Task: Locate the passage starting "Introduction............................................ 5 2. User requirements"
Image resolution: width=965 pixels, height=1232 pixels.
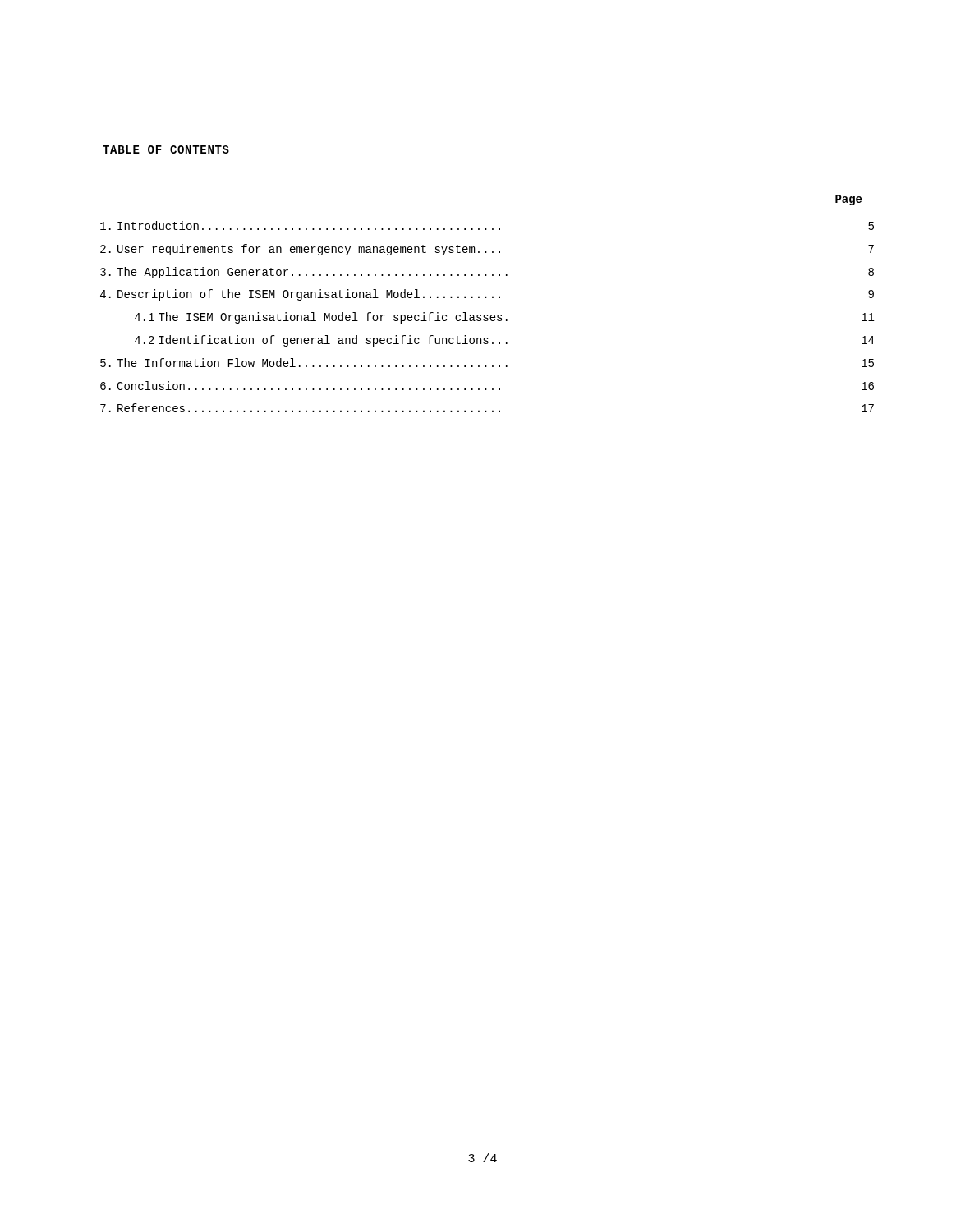Action: coord(482,319)
